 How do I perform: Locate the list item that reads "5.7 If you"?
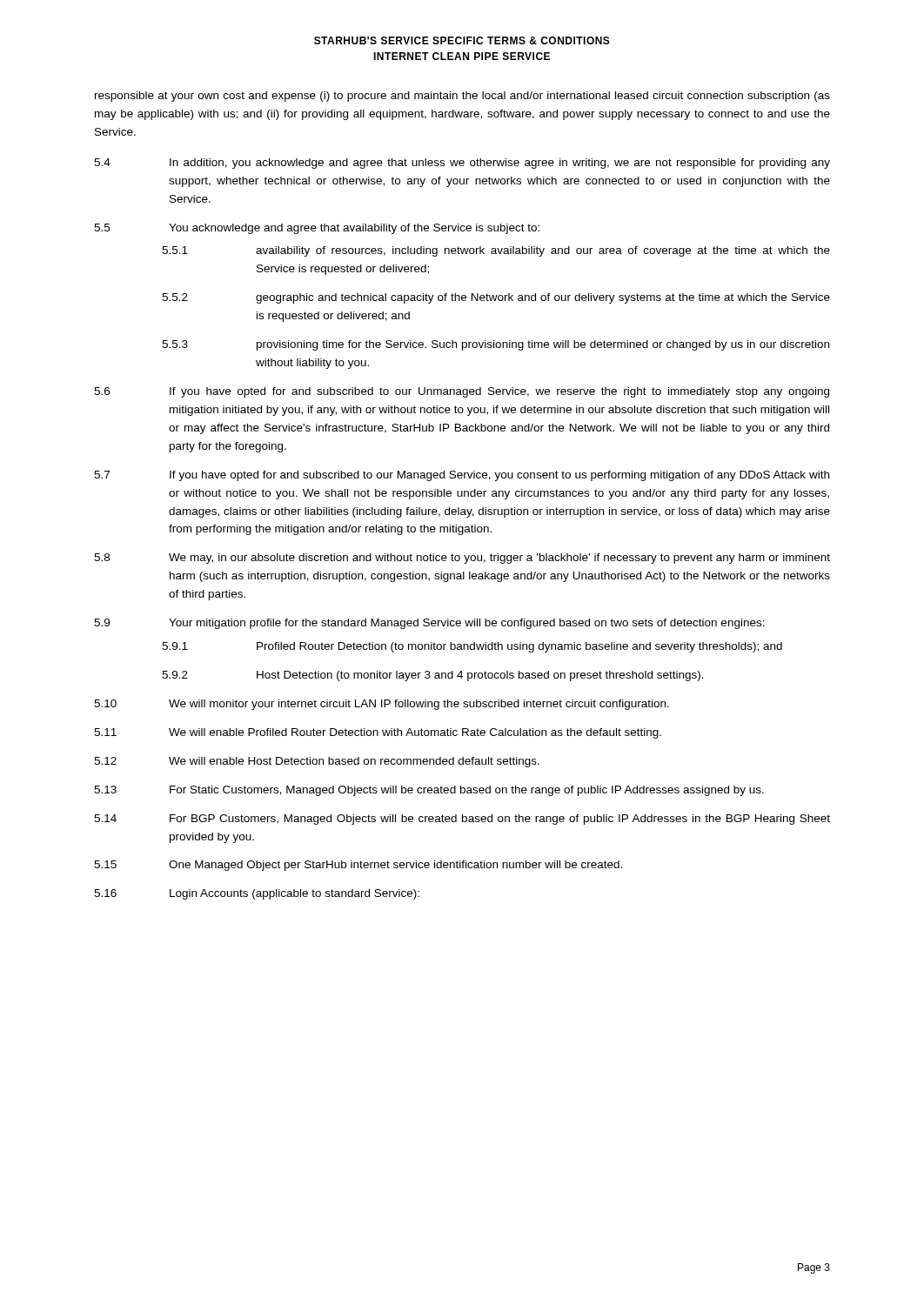click(x=462, y=502)
